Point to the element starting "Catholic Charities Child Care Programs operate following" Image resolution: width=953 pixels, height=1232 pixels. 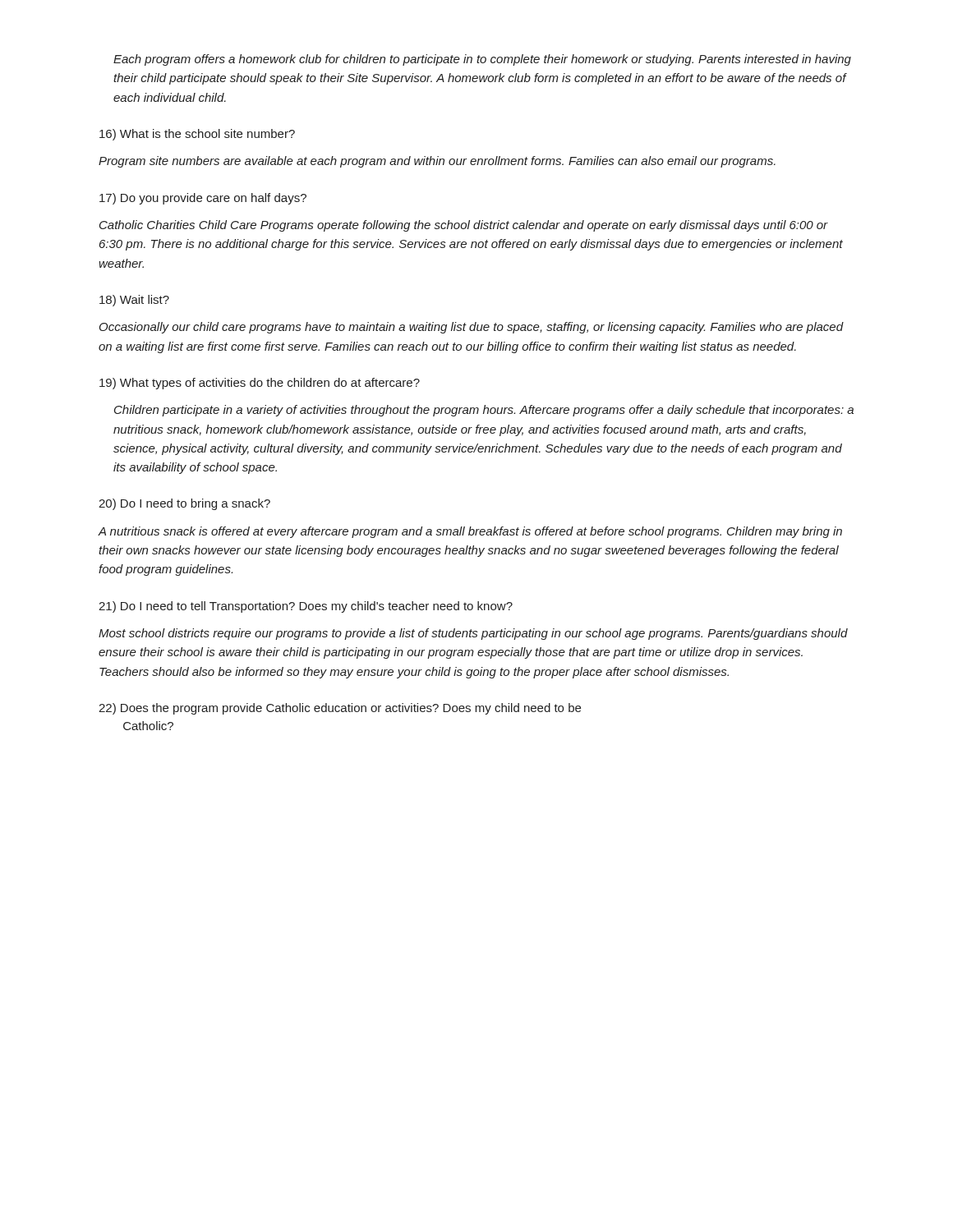470,244
